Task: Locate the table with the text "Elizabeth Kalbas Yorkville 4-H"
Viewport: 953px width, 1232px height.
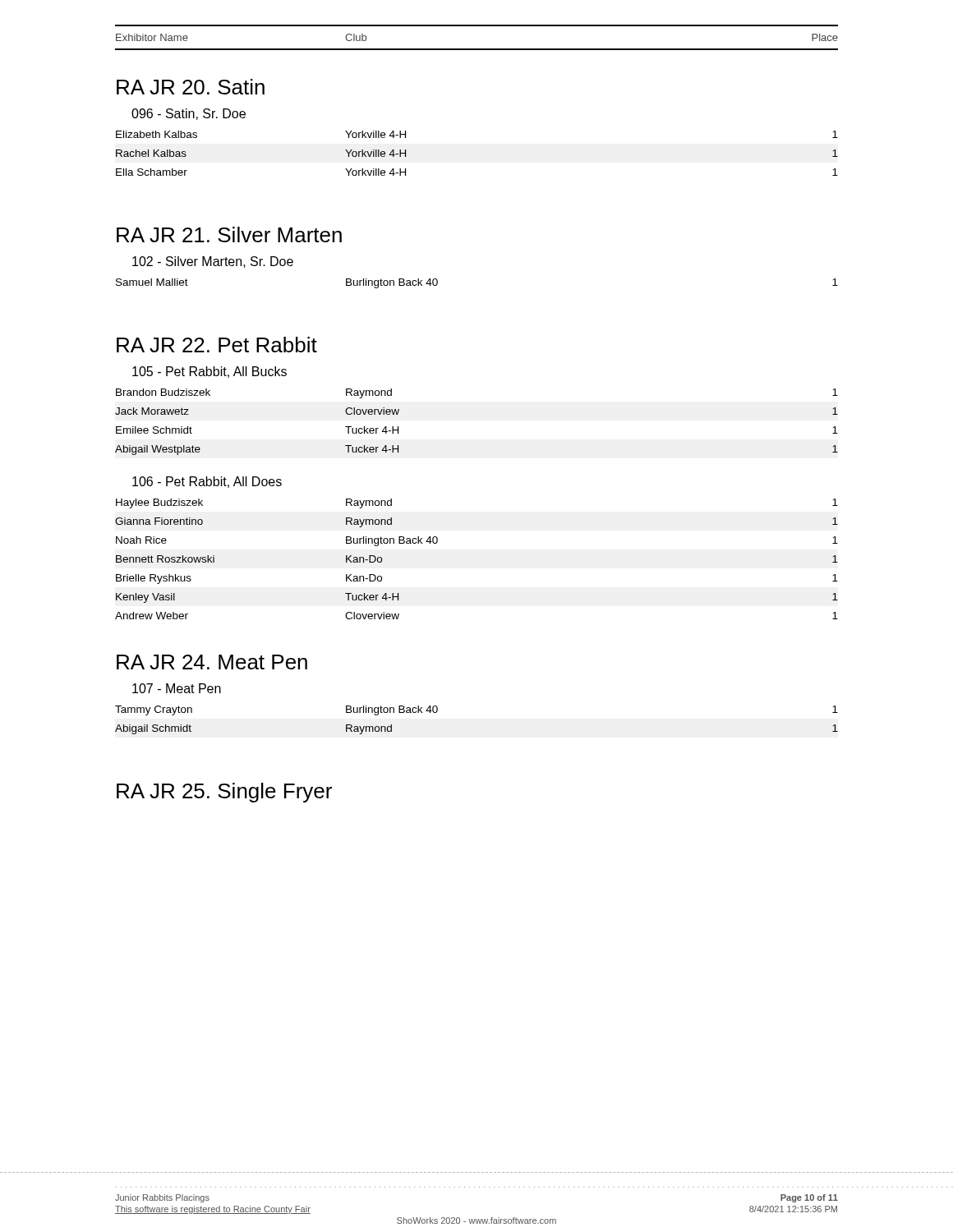Action: (476, 153)
